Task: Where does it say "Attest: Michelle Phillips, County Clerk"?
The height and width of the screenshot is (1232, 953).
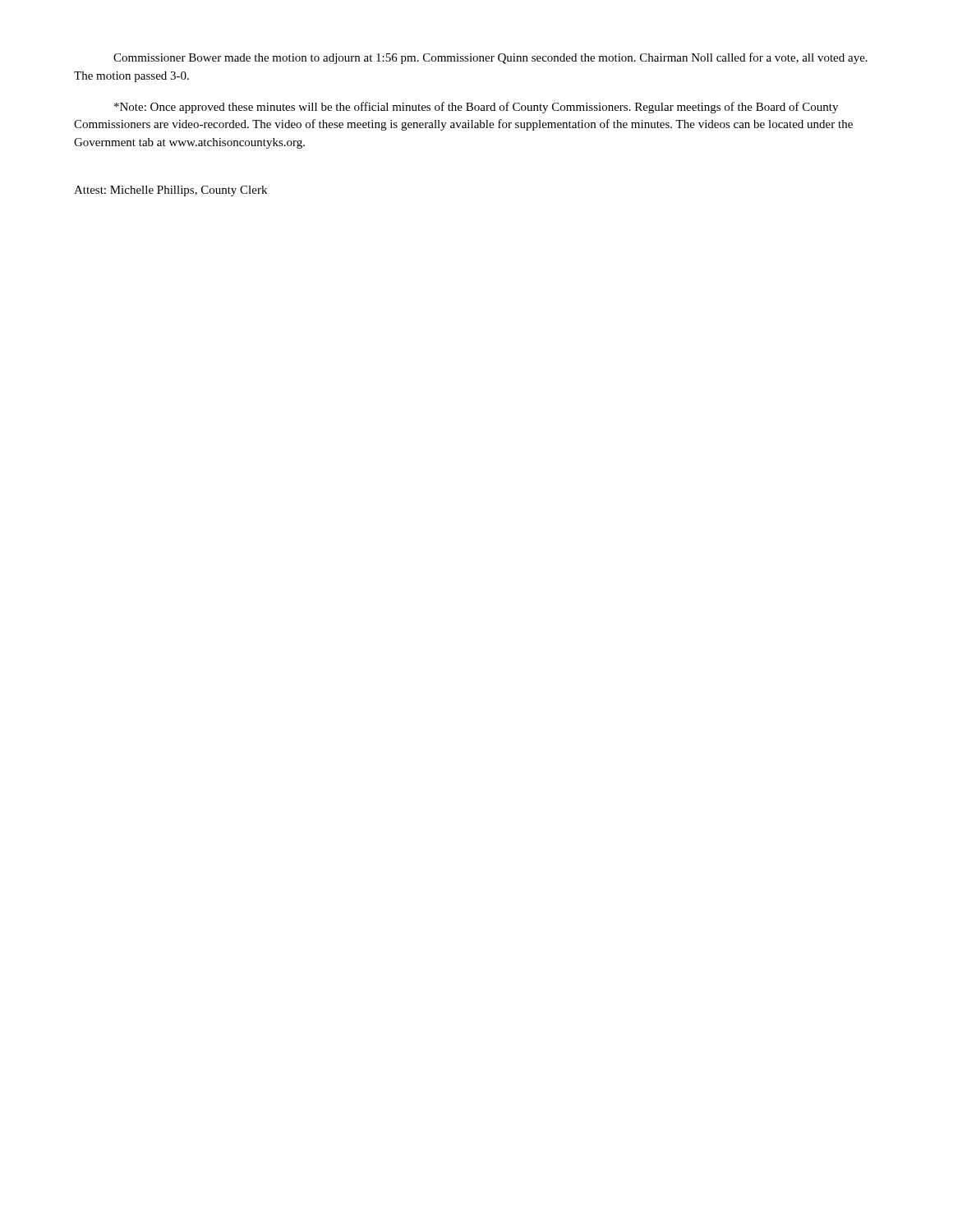Action: 171,190
